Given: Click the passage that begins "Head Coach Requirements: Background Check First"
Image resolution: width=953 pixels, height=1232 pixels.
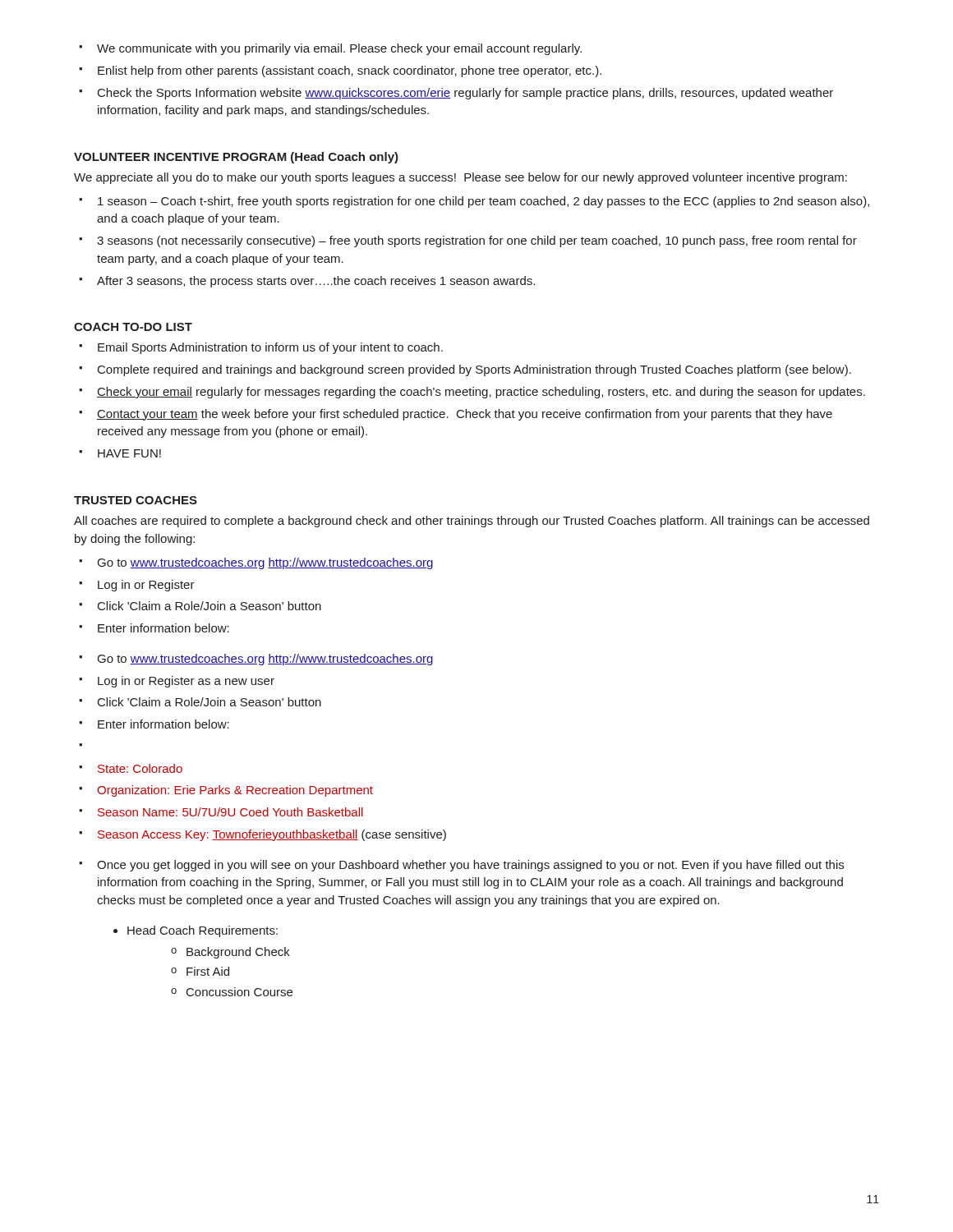Looking at the screenshot, I should coord(196,931).
